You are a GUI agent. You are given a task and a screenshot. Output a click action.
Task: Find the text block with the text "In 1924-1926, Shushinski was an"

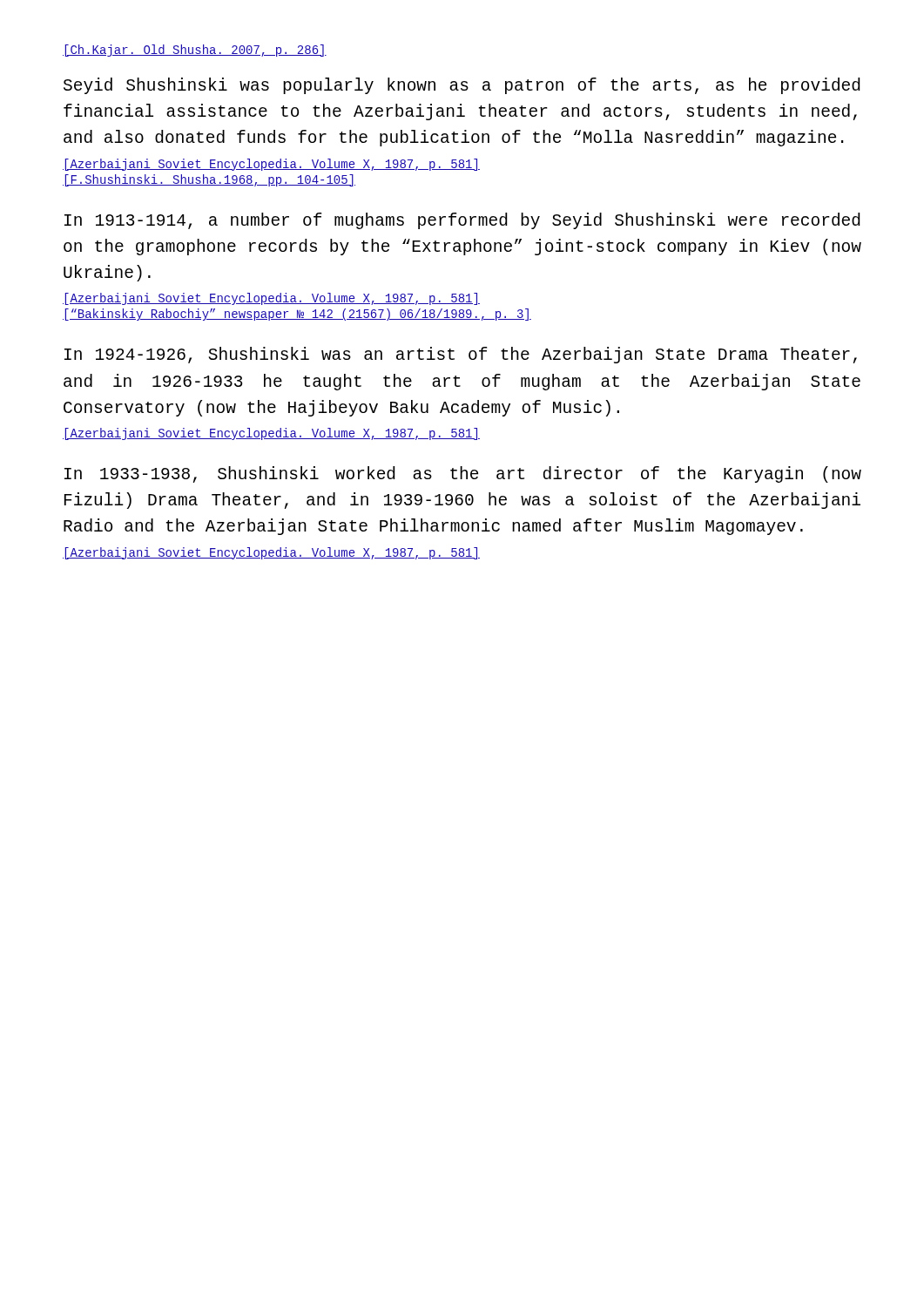[462, 382]
